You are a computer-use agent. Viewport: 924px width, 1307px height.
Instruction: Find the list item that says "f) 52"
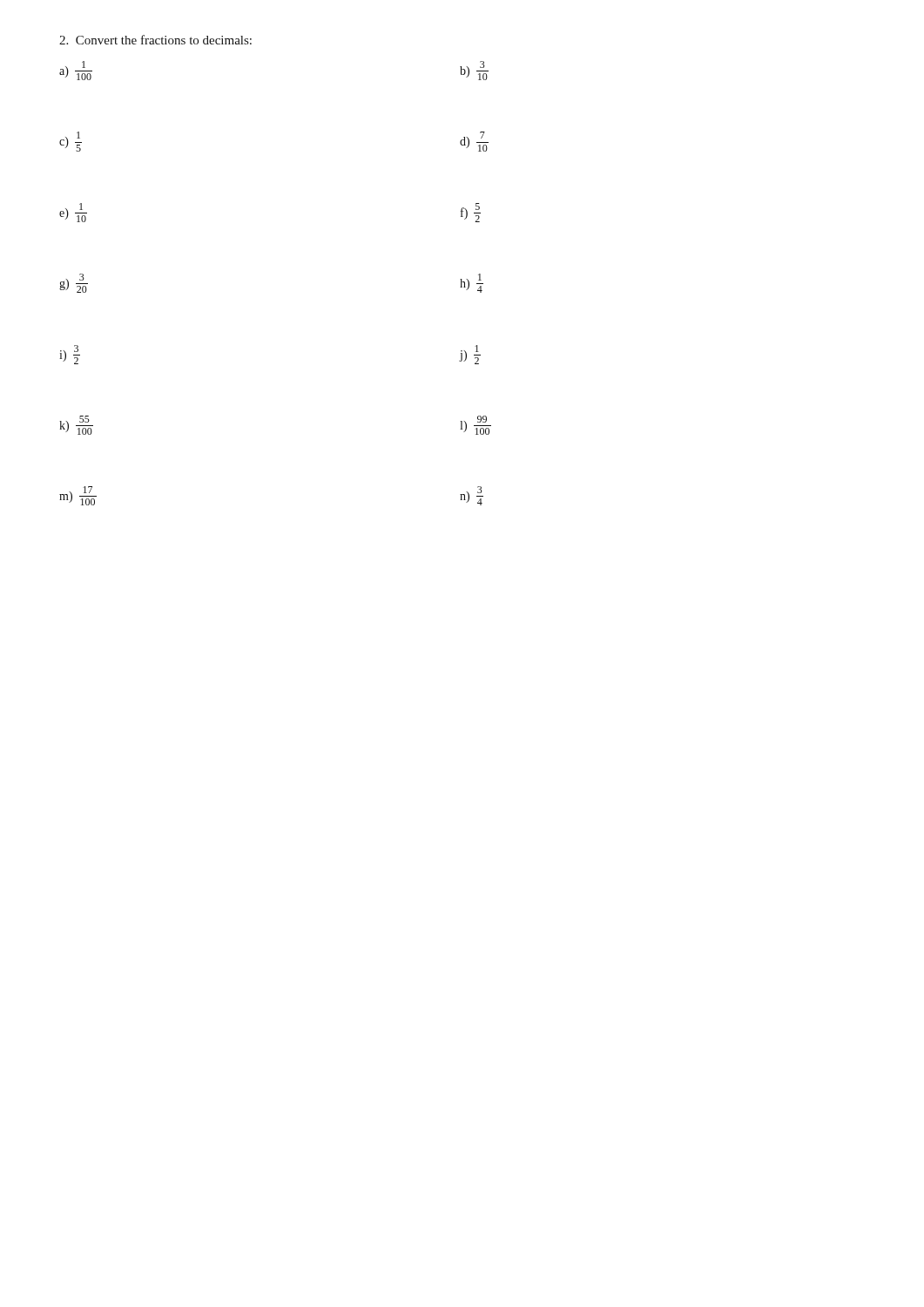pyautogui.click(x=470, y=213)
